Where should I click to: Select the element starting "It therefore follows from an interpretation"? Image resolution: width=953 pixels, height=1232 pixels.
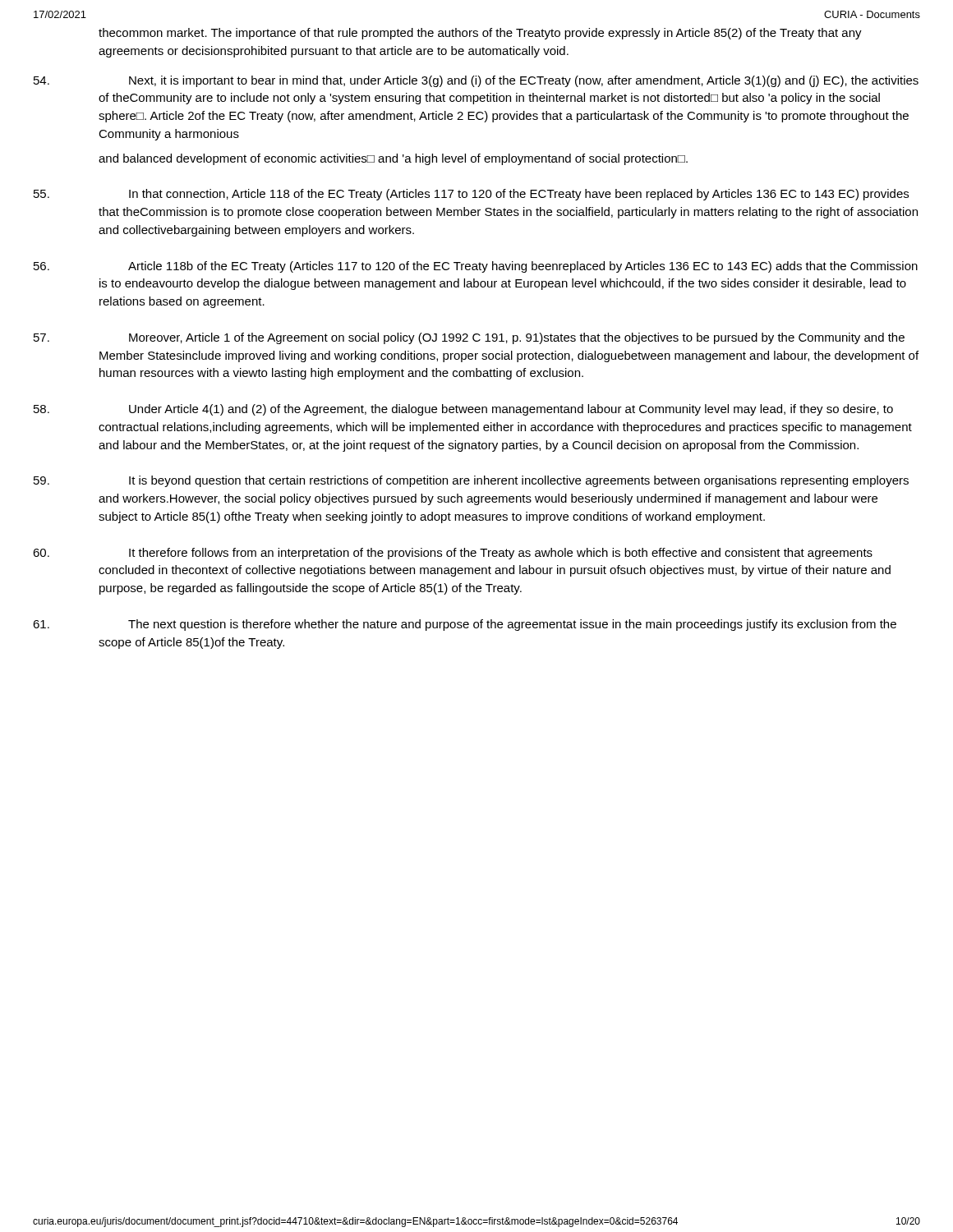476,570
